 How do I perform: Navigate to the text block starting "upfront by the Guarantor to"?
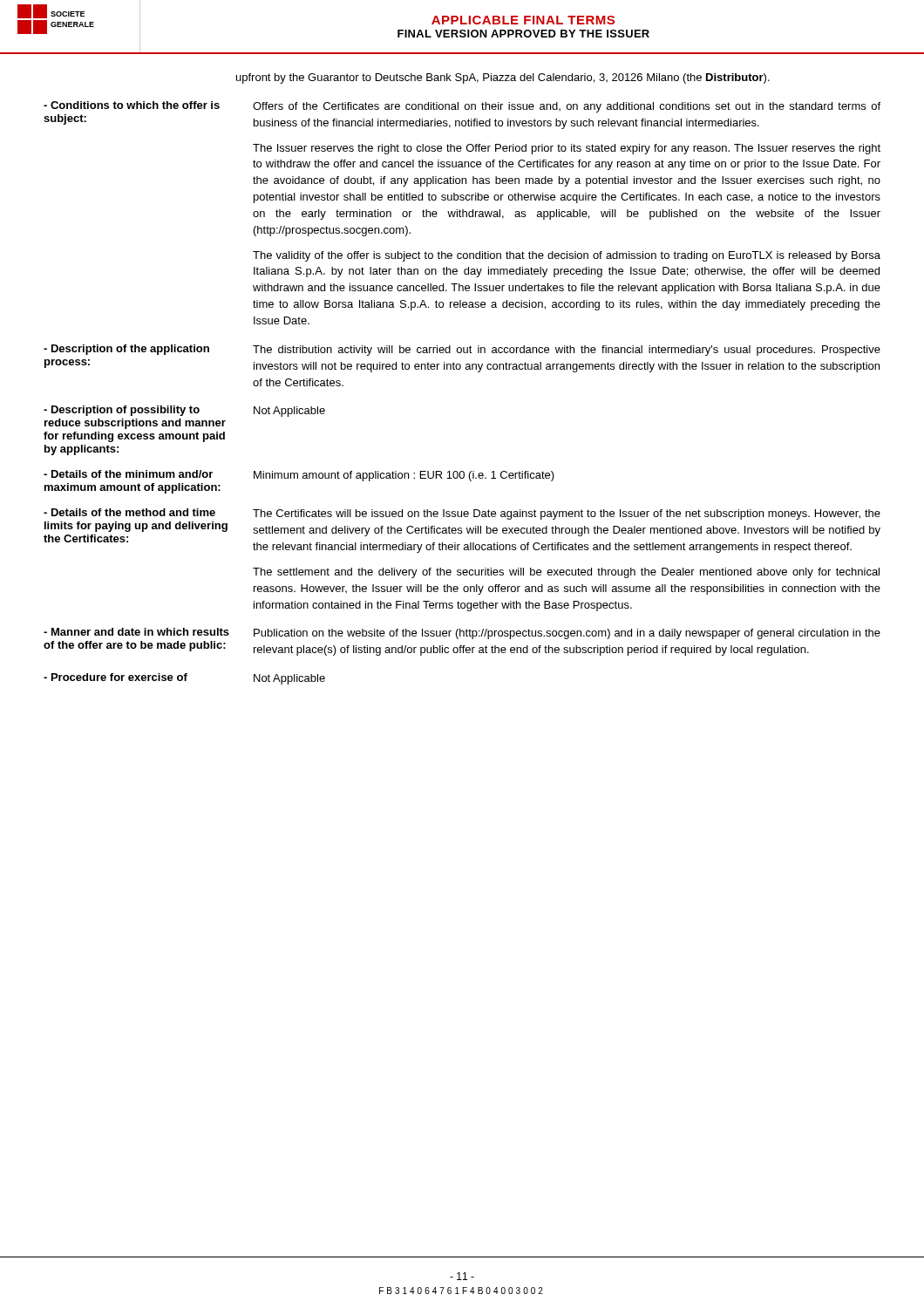pos(462,78)
